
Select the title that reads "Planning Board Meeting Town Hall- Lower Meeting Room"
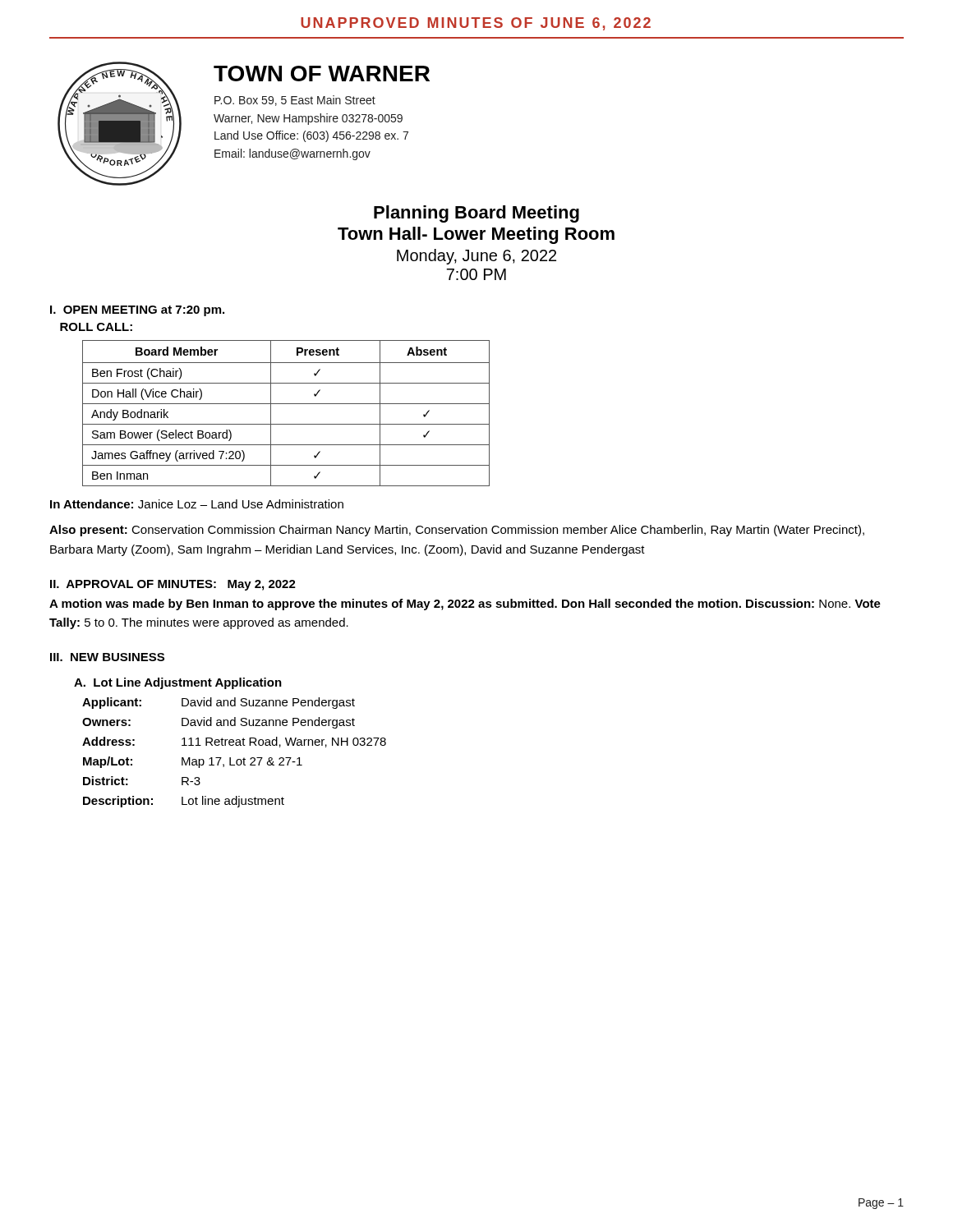coord(476,243)
